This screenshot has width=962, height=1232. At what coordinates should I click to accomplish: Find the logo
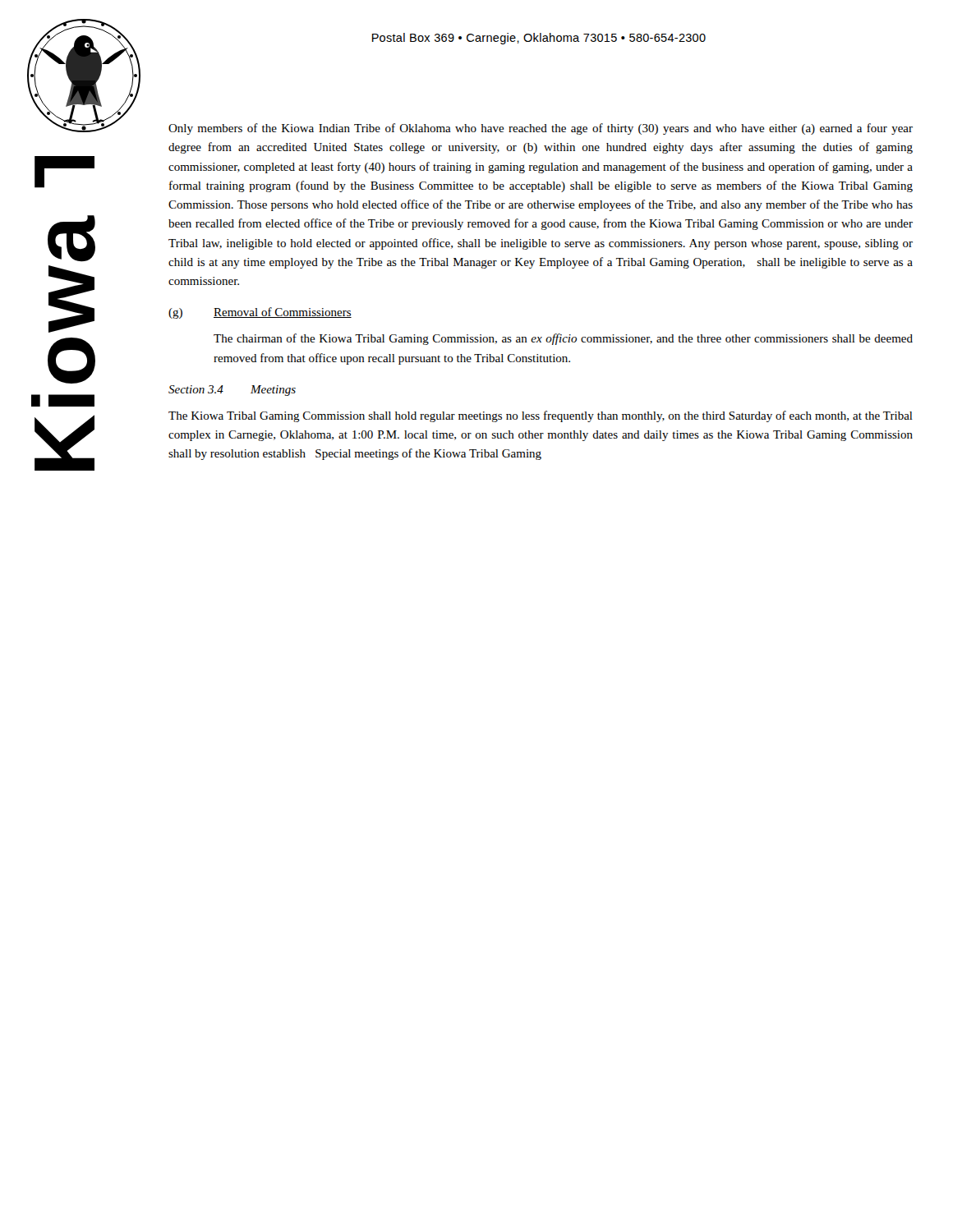pos(90,82)
